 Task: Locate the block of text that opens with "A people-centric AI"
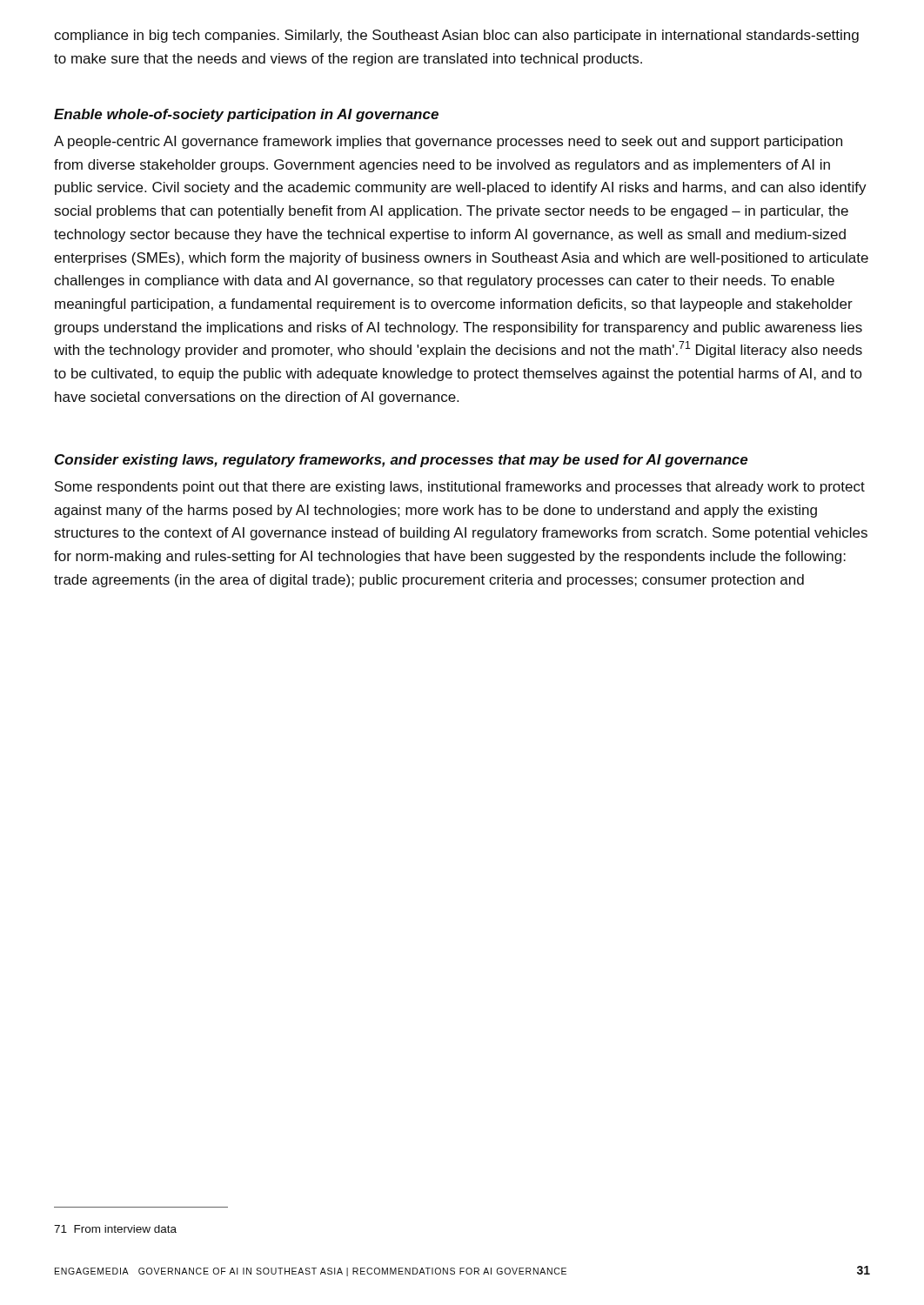pos(462,270)
